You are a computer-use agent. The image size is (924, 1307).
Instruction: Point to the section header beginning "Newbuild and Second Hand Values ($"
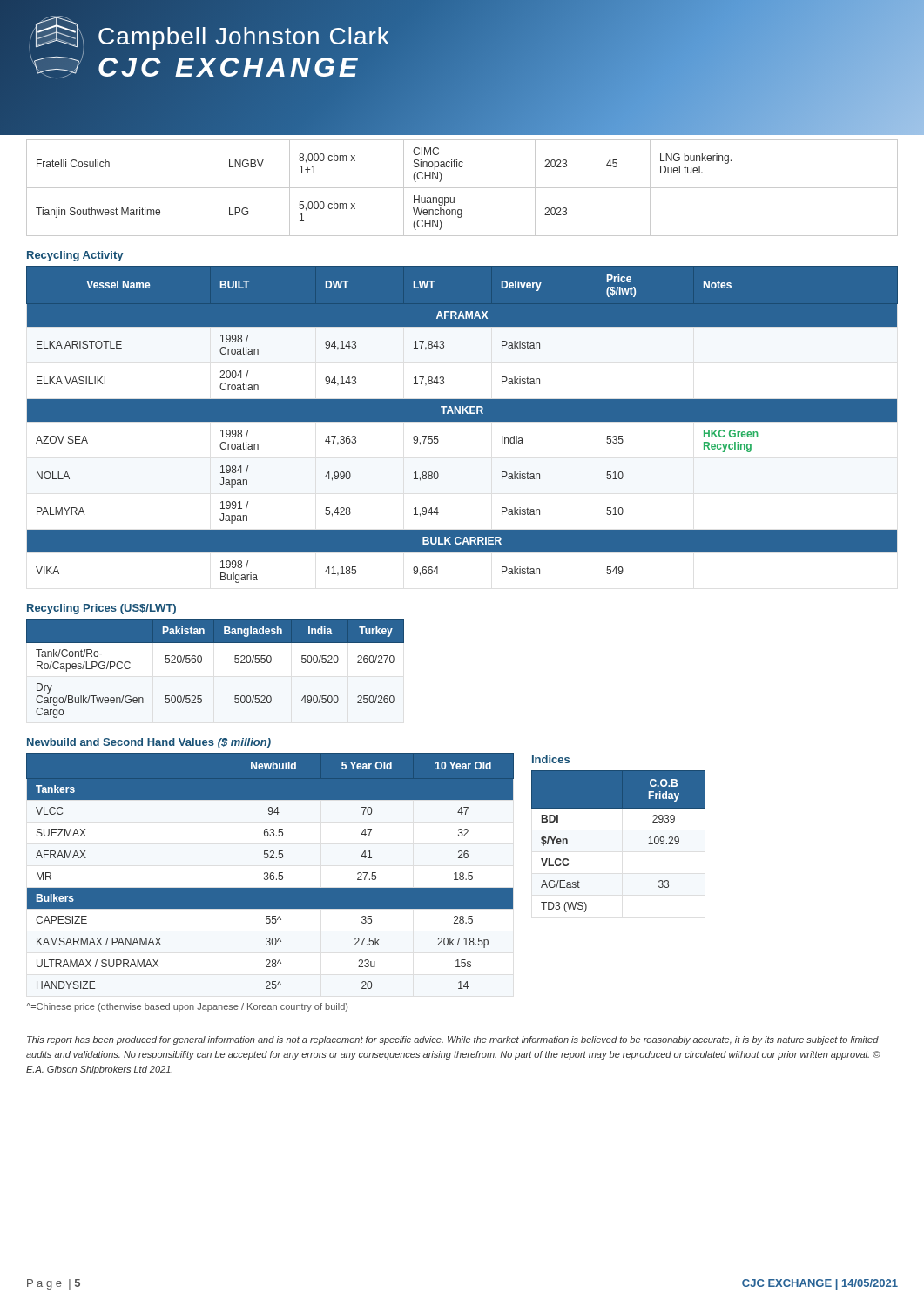(148, 742)
